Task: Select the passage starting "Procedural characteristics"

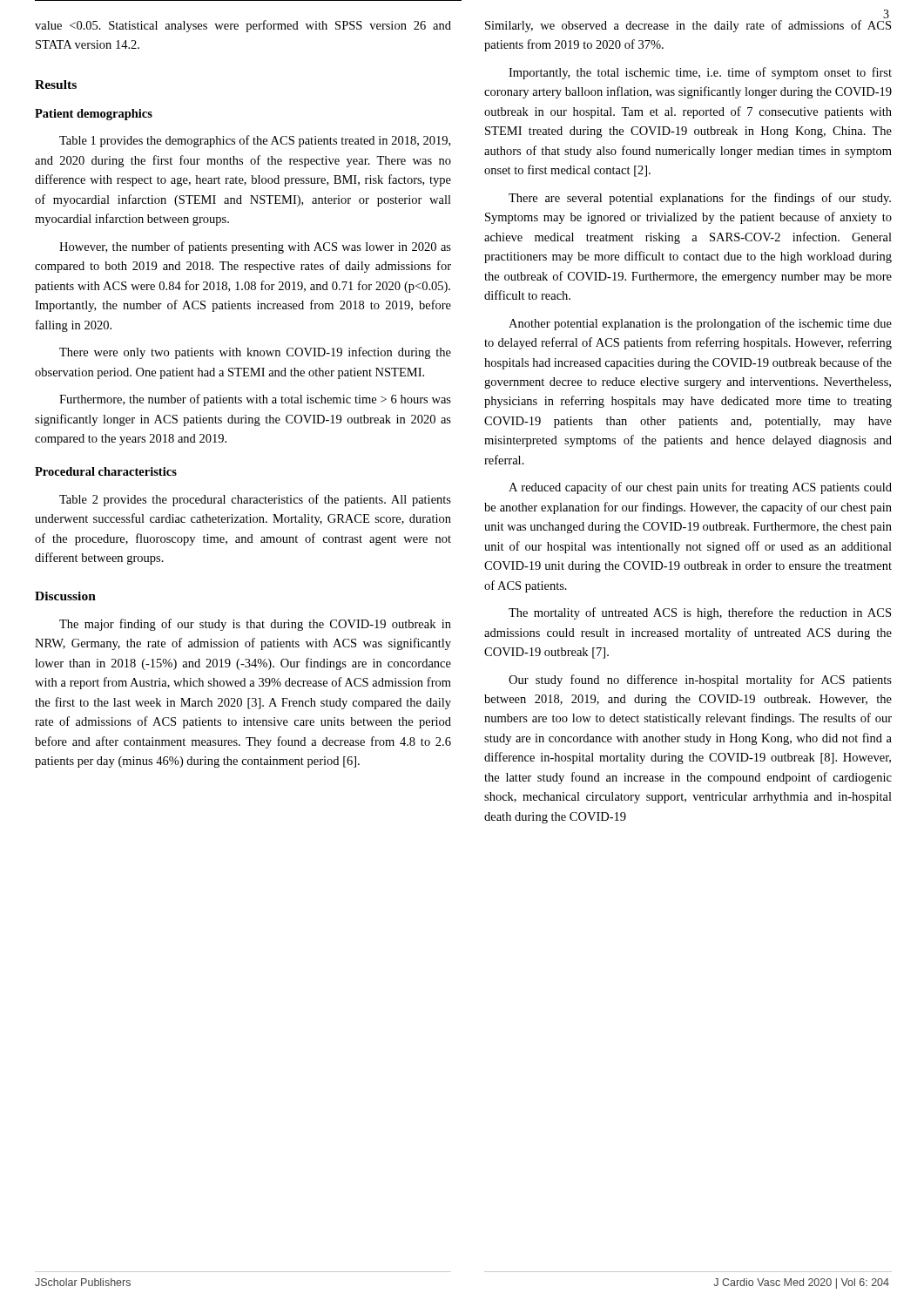Action: (106, 472)
